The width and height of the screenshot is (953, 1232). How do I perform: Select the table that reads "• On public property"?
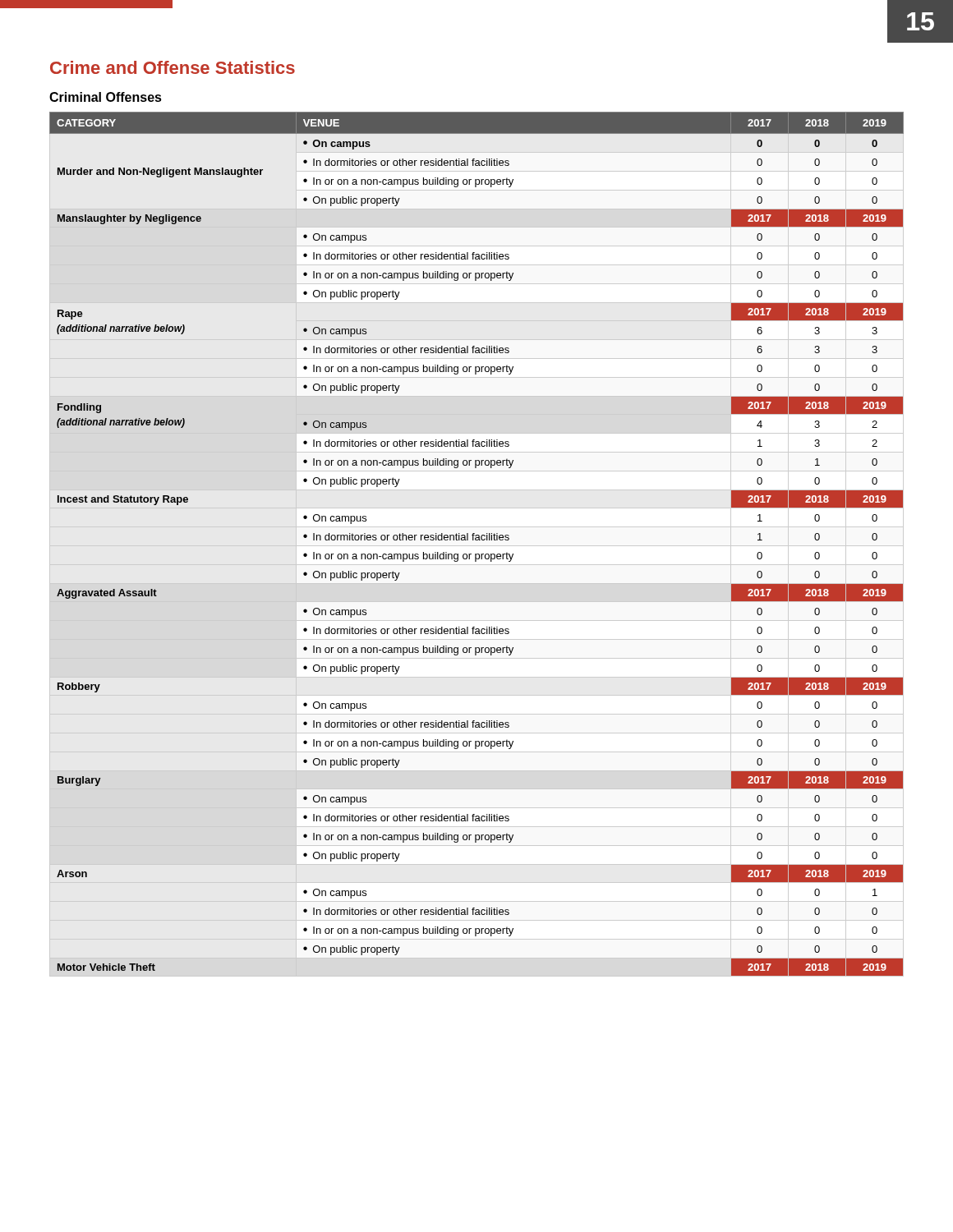click(476, 544)
